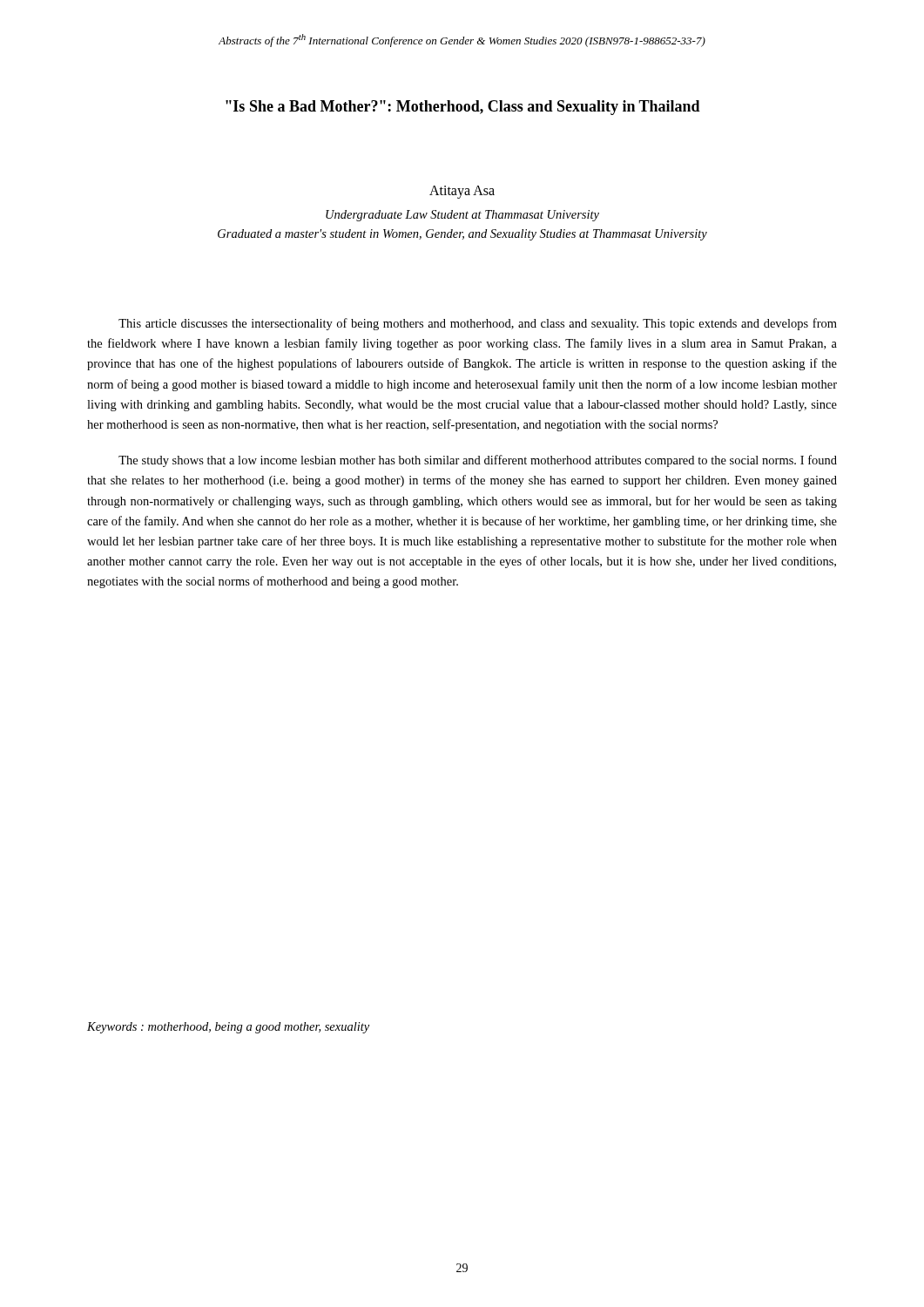Click on the text block that says "The study shows that a low income"
The width and height of the screenshot is (924, 1307).
(x=462, y=521)
